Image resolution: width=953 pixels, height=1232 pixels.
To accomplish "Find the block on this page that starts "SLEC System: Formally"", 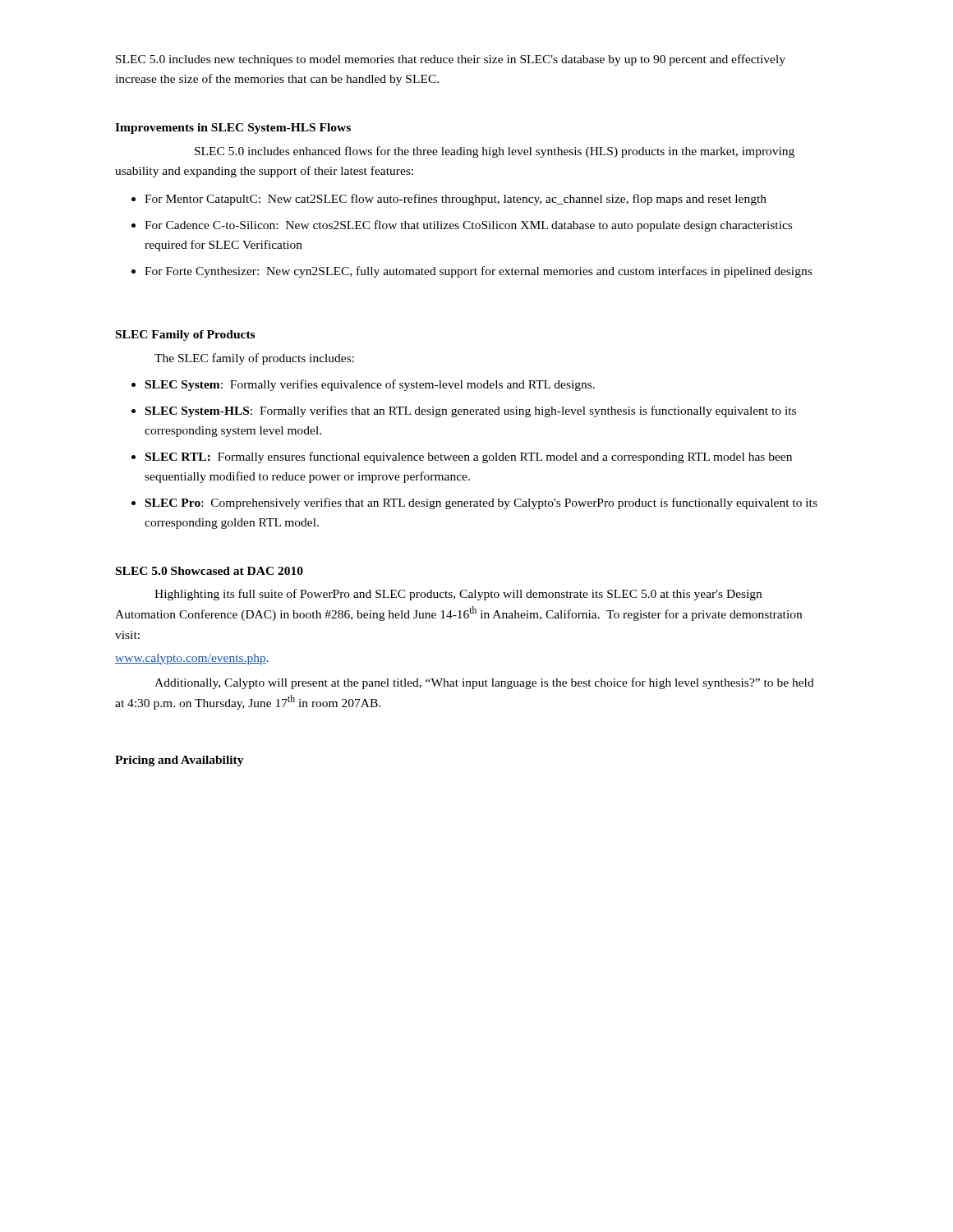I will coord(468,384).
